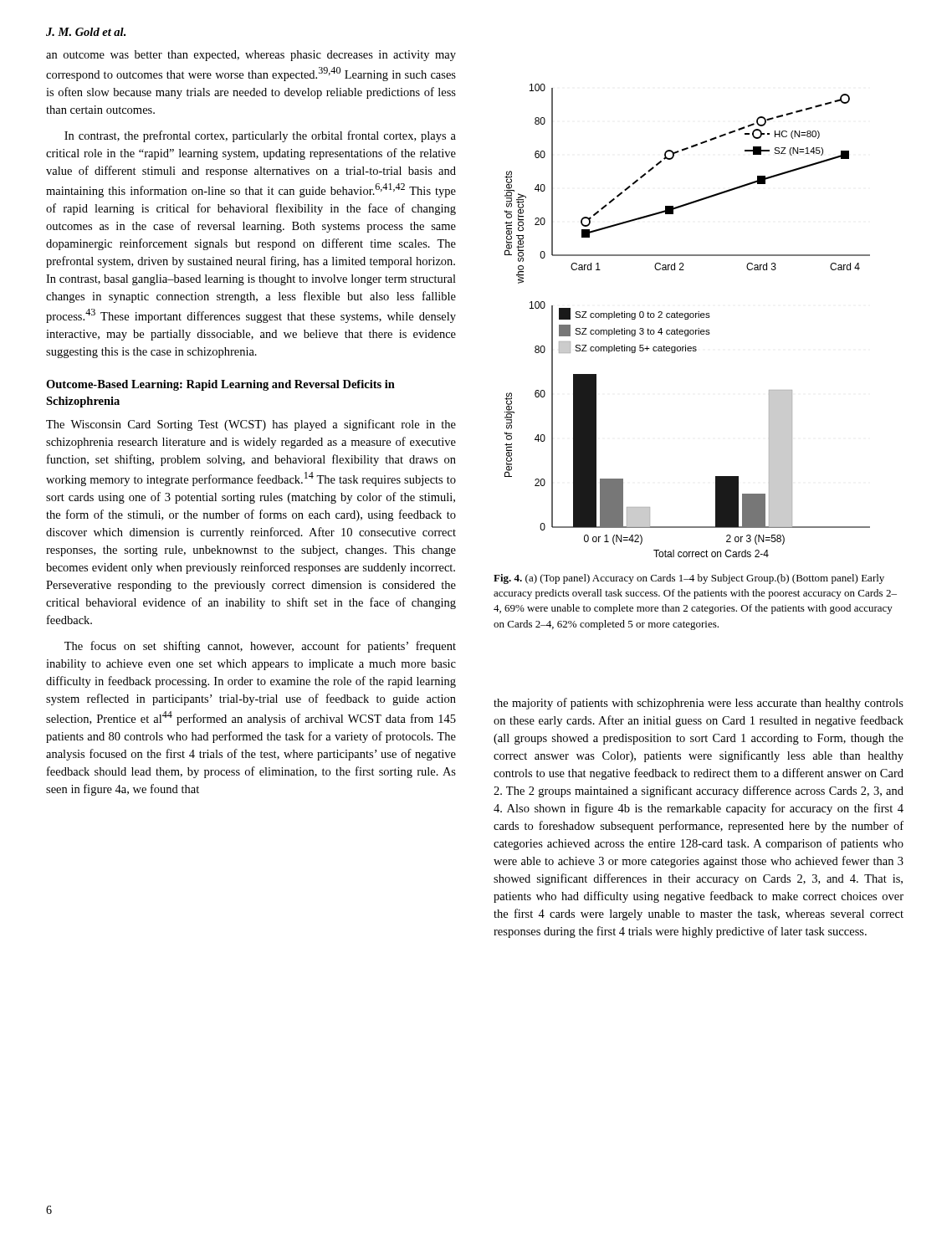Navigate to the block starting "Fig. 4. (a) (Top panel)"

(695, 601)
